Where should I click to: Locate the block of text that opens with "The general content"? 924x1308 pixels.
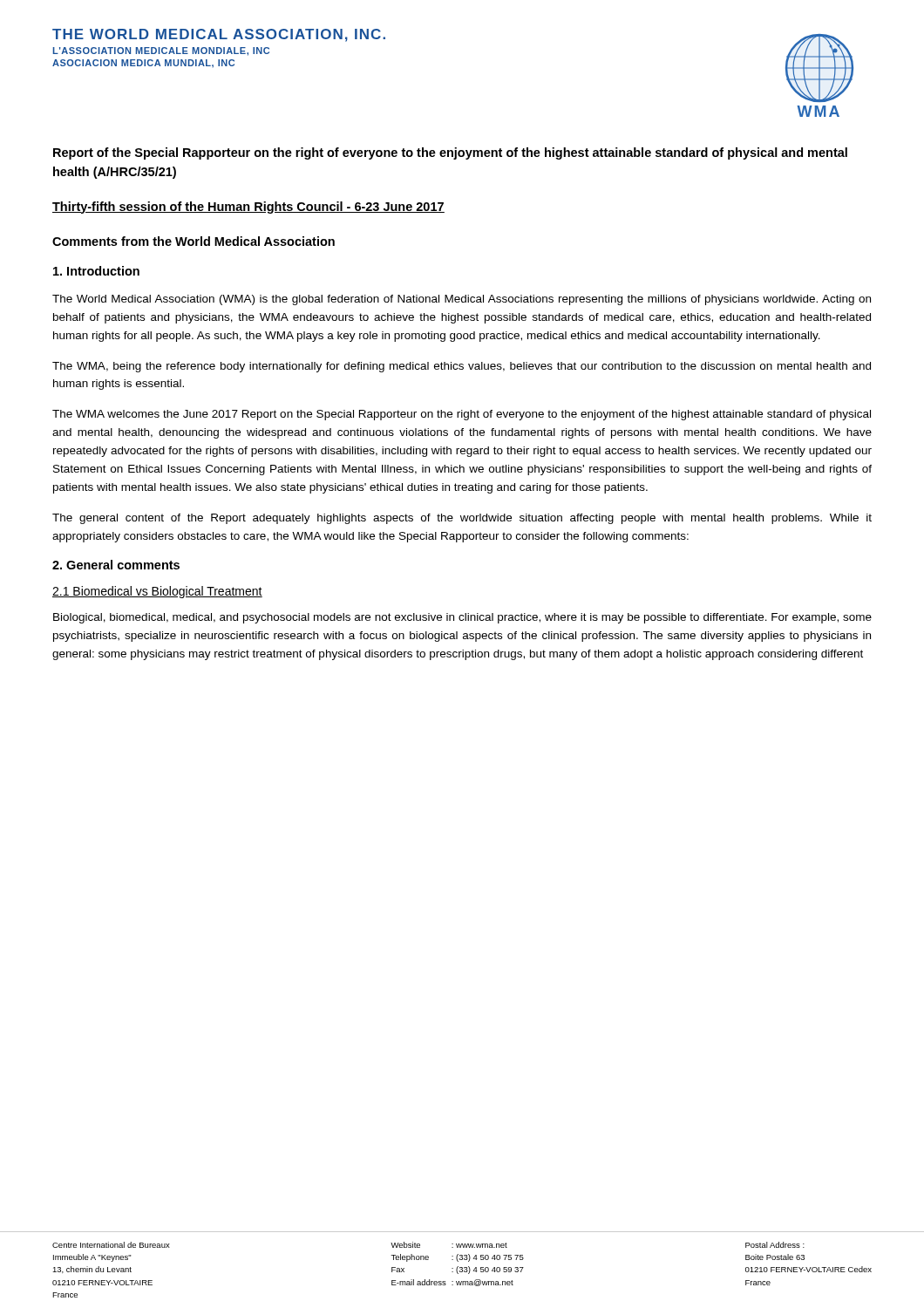click(462, 527)
